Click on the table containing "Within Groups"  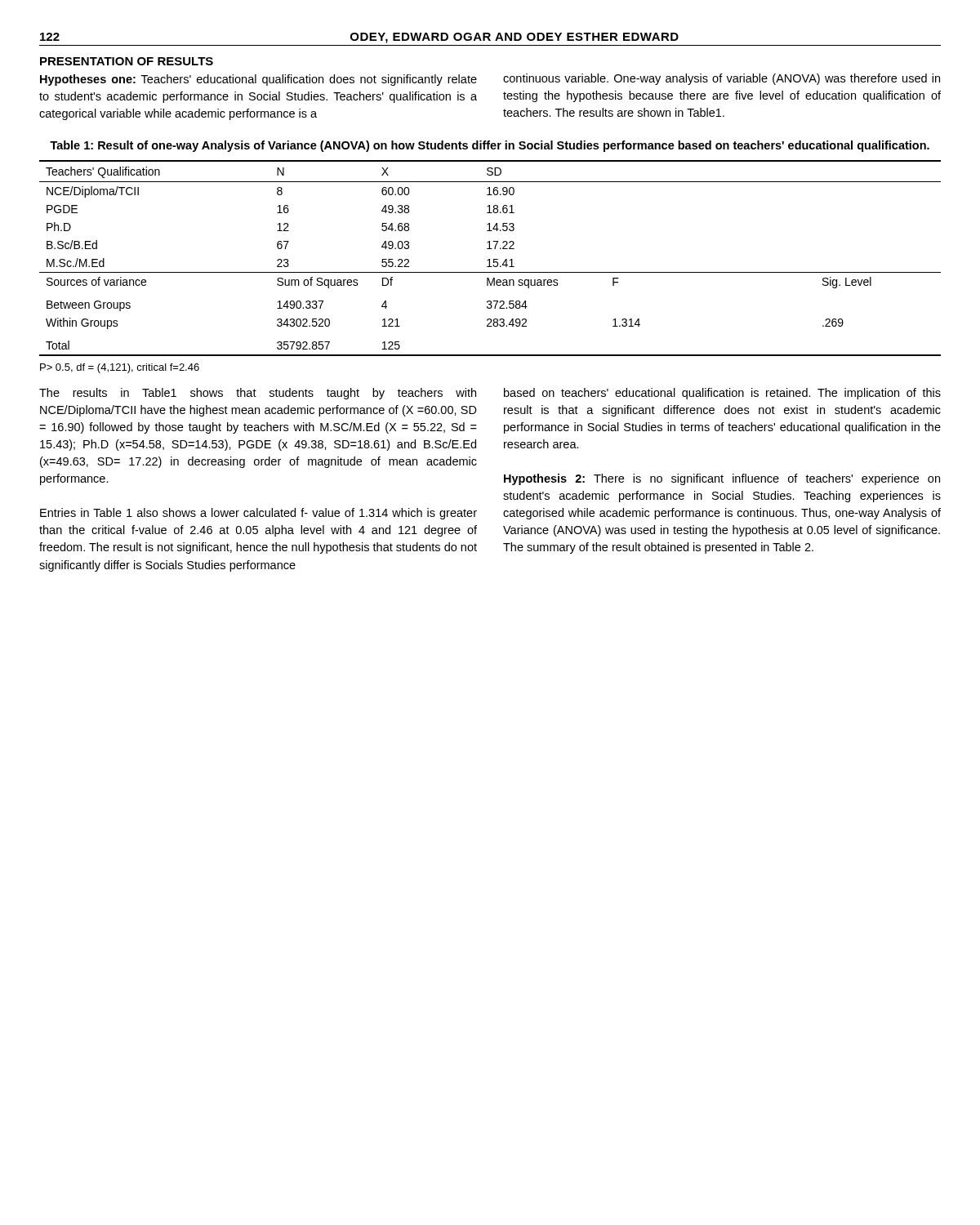pyautogui.click(x=490, y=258)
